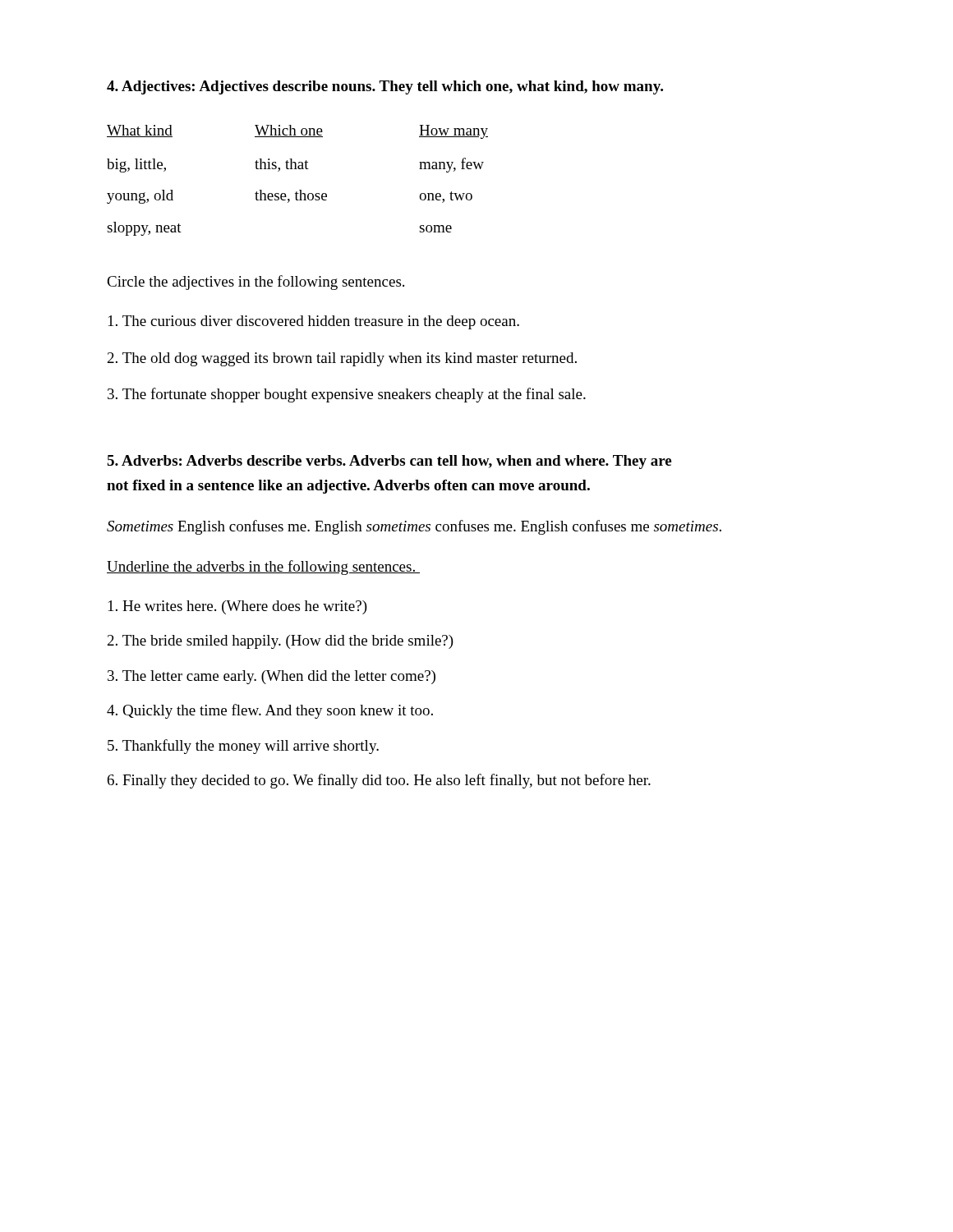Point to the text block starting "3. The letter came early. (When did"
This screenshot has height=1232, width=953.
pyautogui.click(x=272, y=675)
